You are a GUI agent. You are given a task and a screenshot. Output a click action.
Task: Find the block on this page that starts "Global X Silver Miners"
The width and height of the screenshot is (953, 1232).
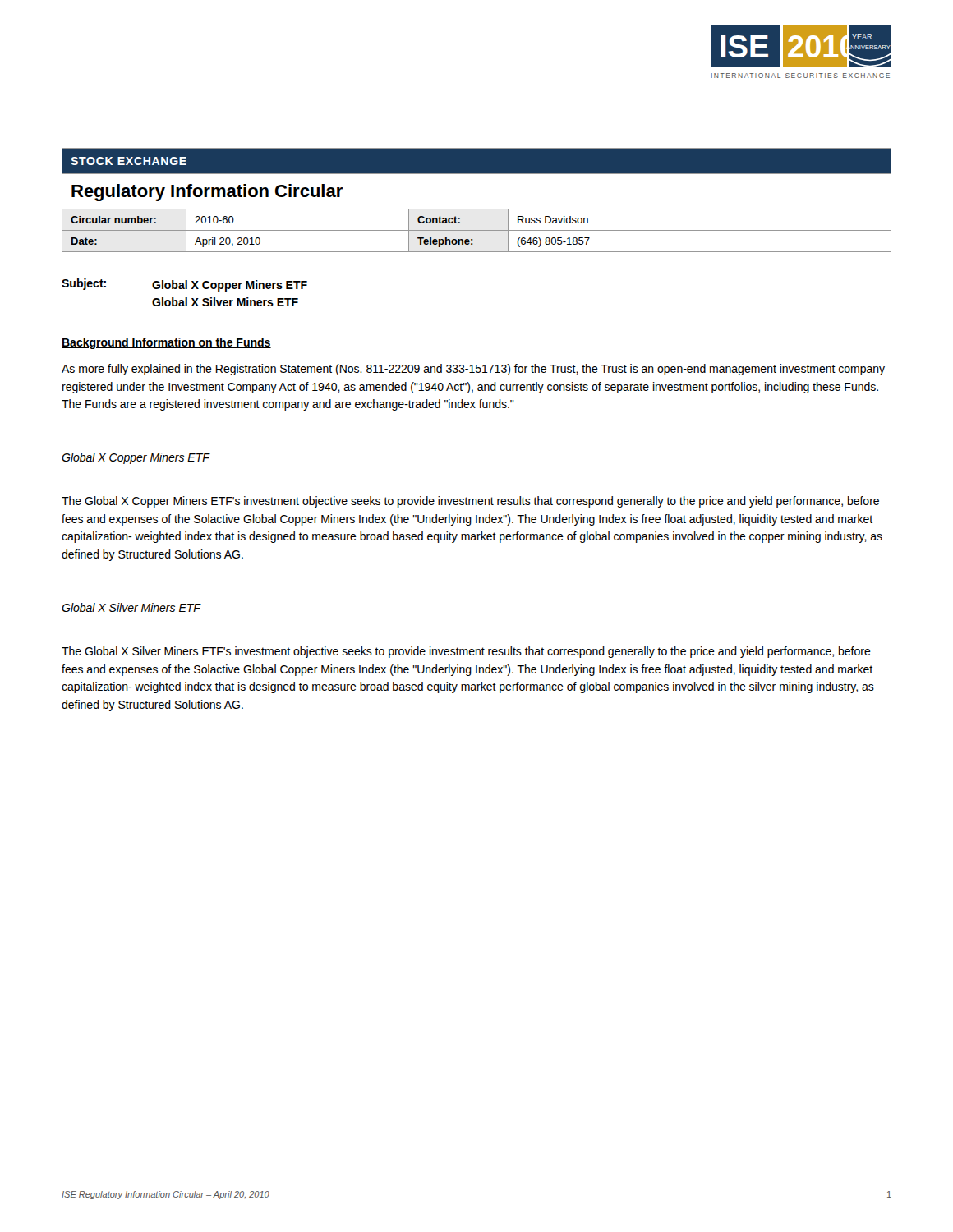point(131,608)
